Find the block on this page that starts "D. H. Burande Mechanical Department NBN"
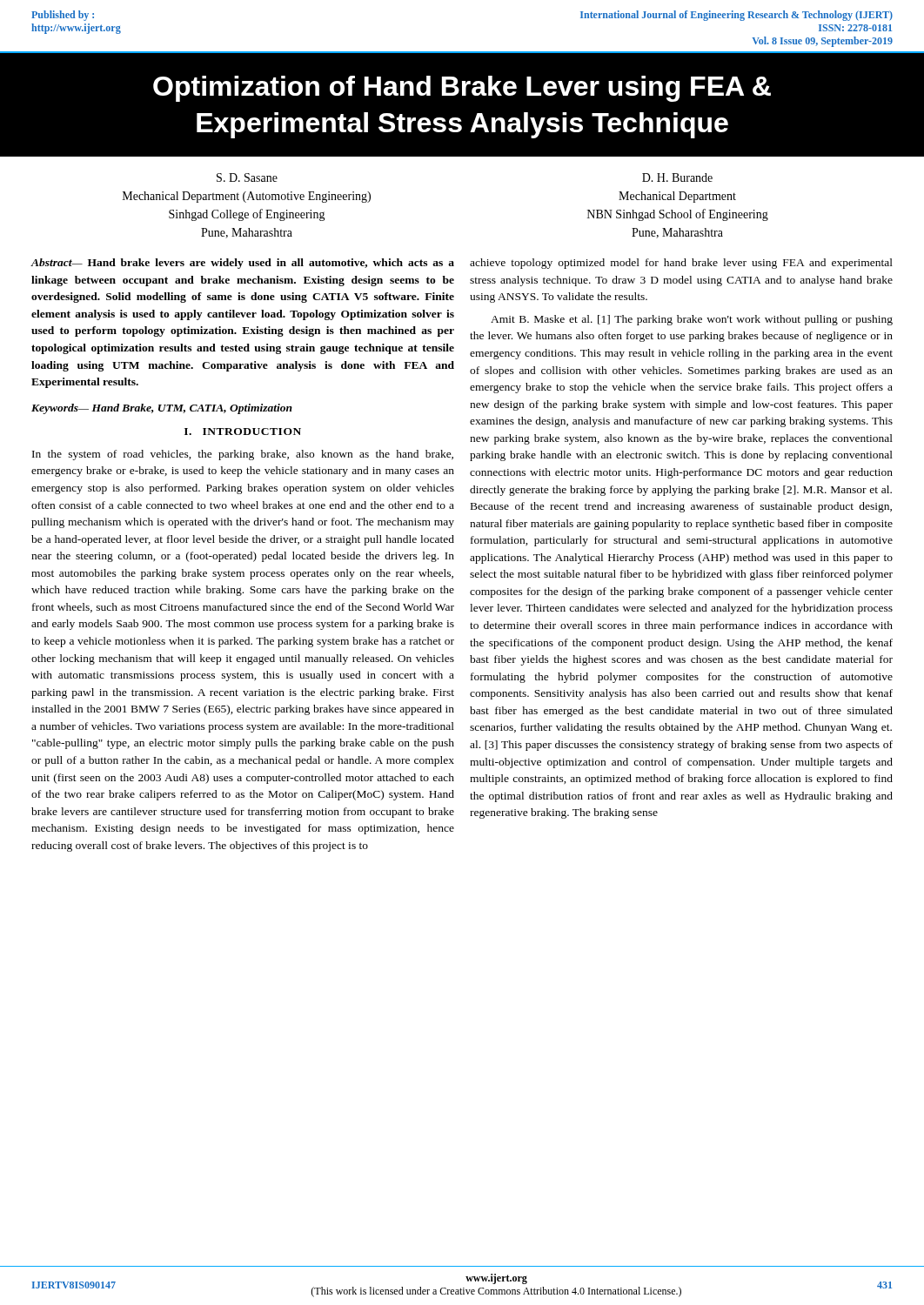Viewport: 924px width, 1305px height. tap(677, 206)
